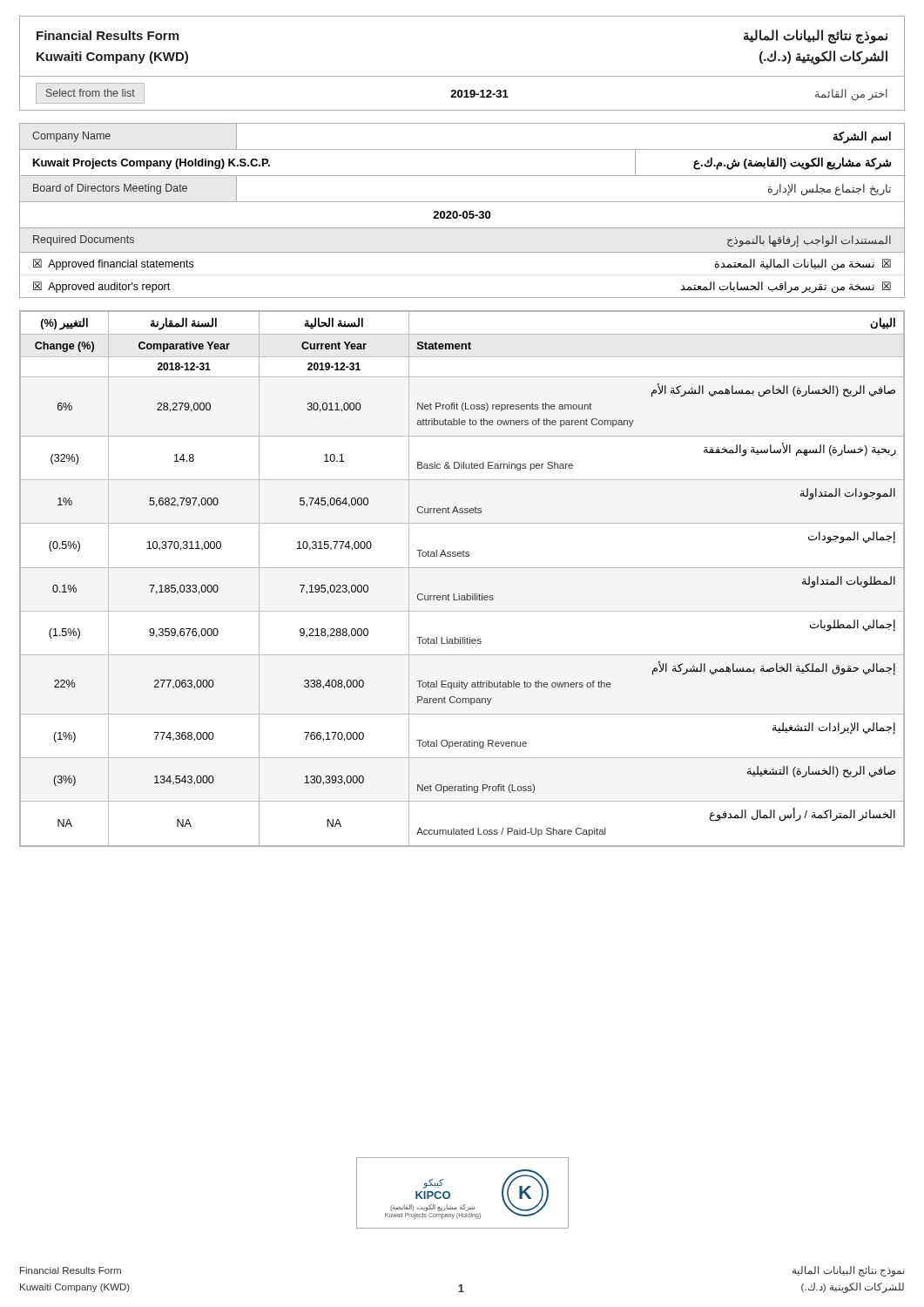Find the table that mentions "Required Documents المستندات الواجب إرفاقها"
The image size is (924, 1307).
click(x=462, y=263)
